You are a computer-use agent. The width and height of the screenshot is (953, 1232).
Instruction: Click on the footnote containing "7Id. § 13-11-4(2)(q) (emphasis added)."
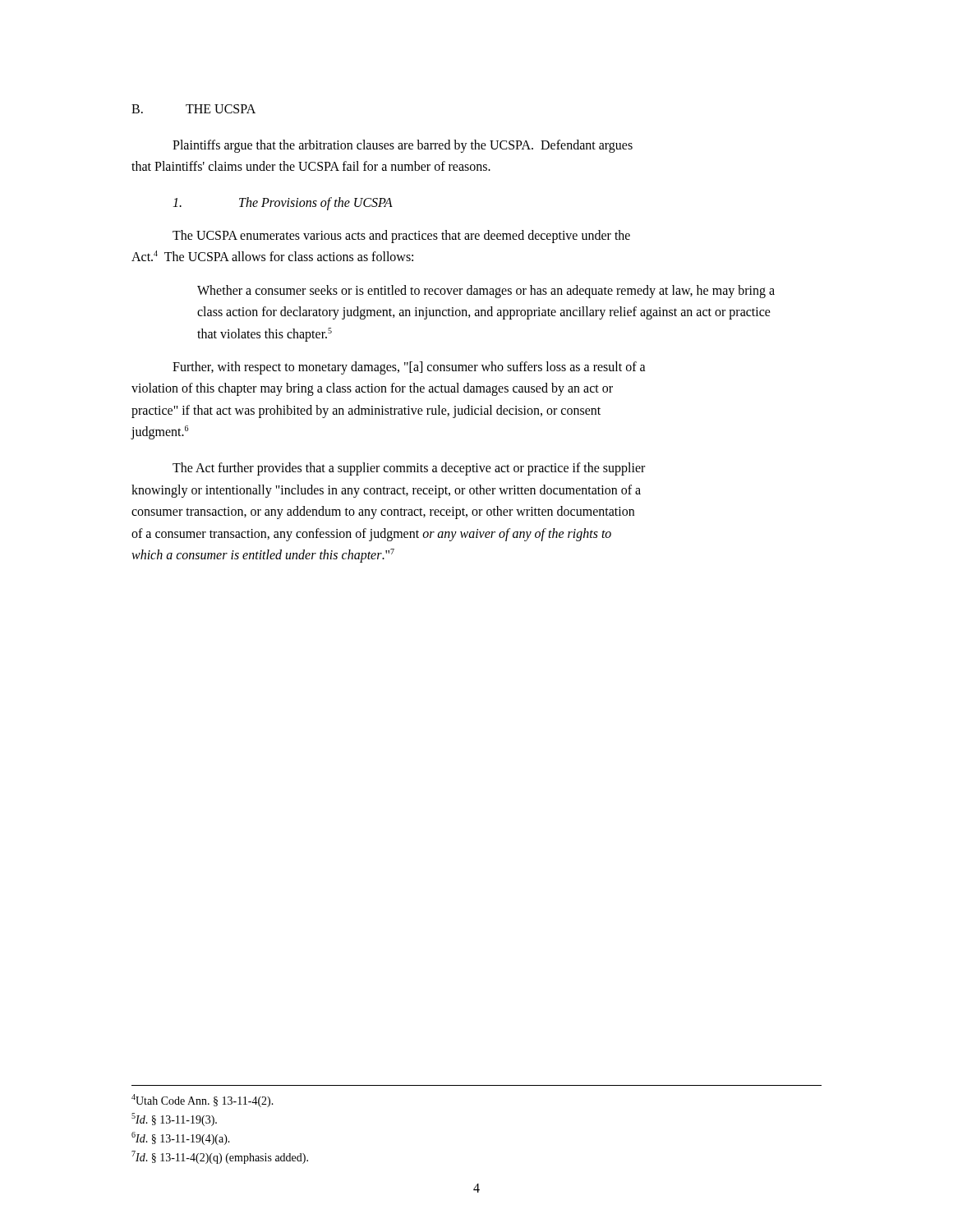[x=220, y=1157]
